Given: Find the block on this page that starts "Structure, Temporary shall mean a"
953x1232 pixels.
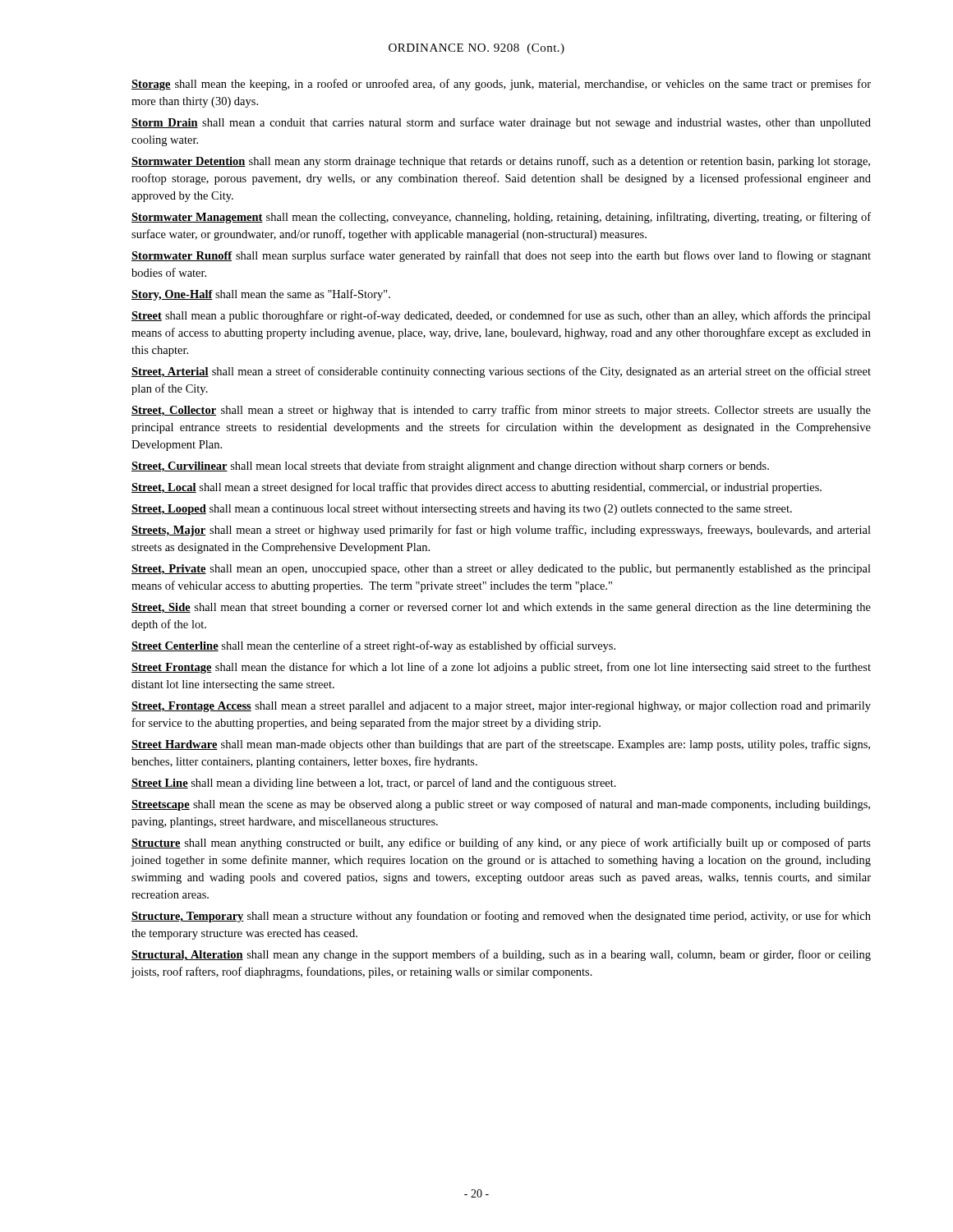Looking at the screenshot, I should click(x=501, y=925).
